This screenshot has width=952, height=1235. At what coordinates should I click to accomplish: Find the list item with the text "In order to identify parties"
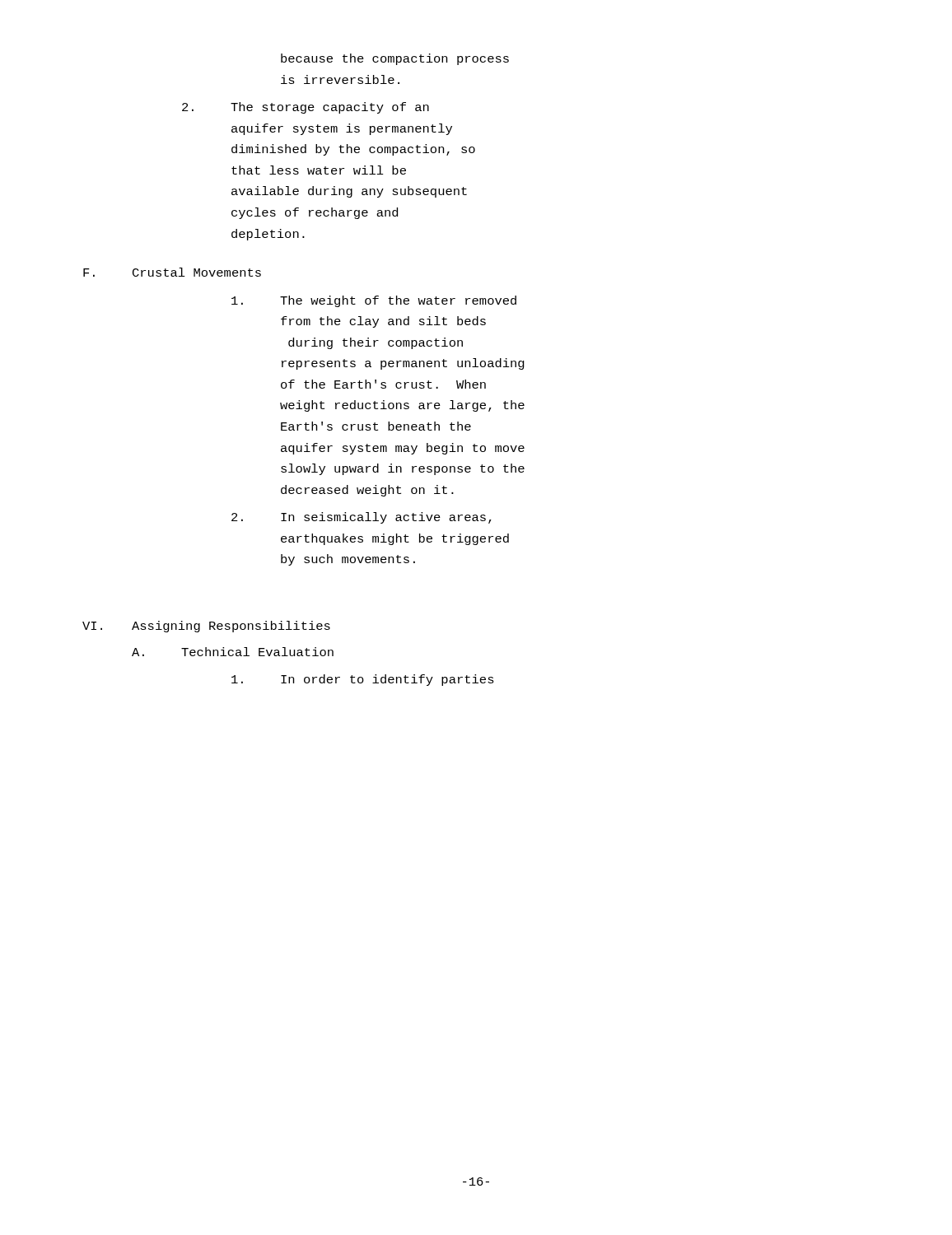[363, 680]
